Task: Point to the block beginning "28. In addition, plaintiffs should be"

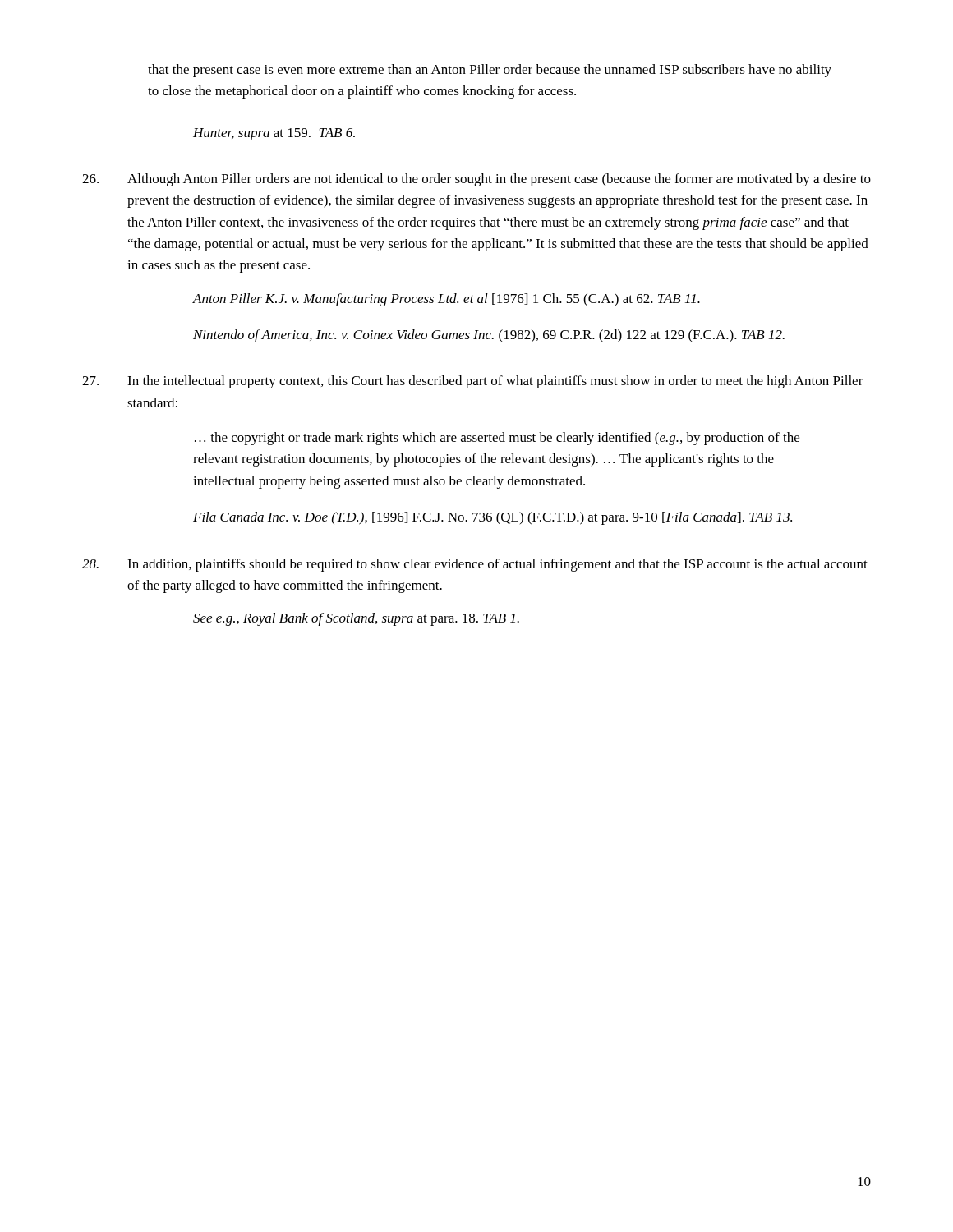Action: point(476,575)
